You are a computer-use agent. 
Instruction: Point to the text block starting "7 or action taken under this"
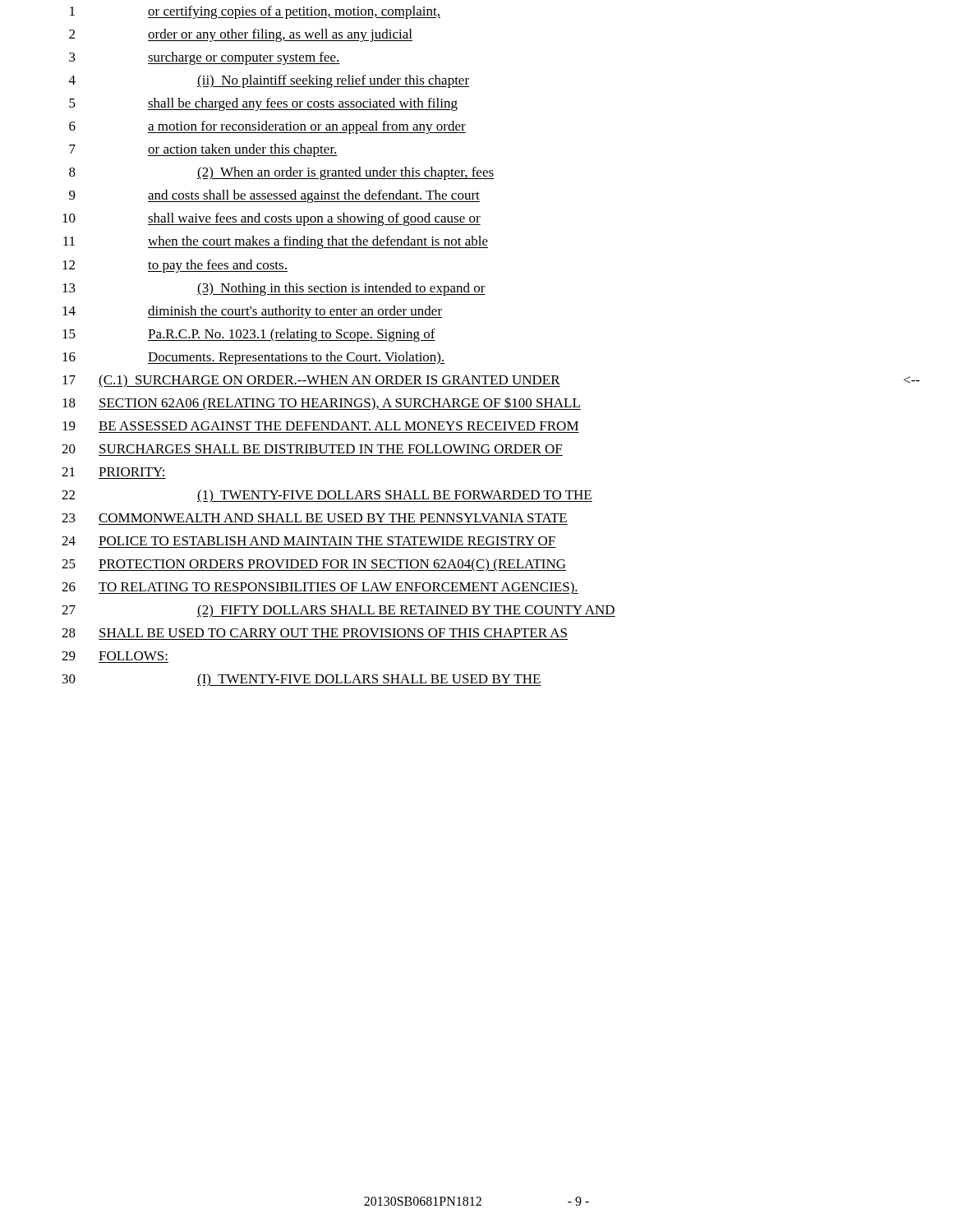tap(203, 150)
